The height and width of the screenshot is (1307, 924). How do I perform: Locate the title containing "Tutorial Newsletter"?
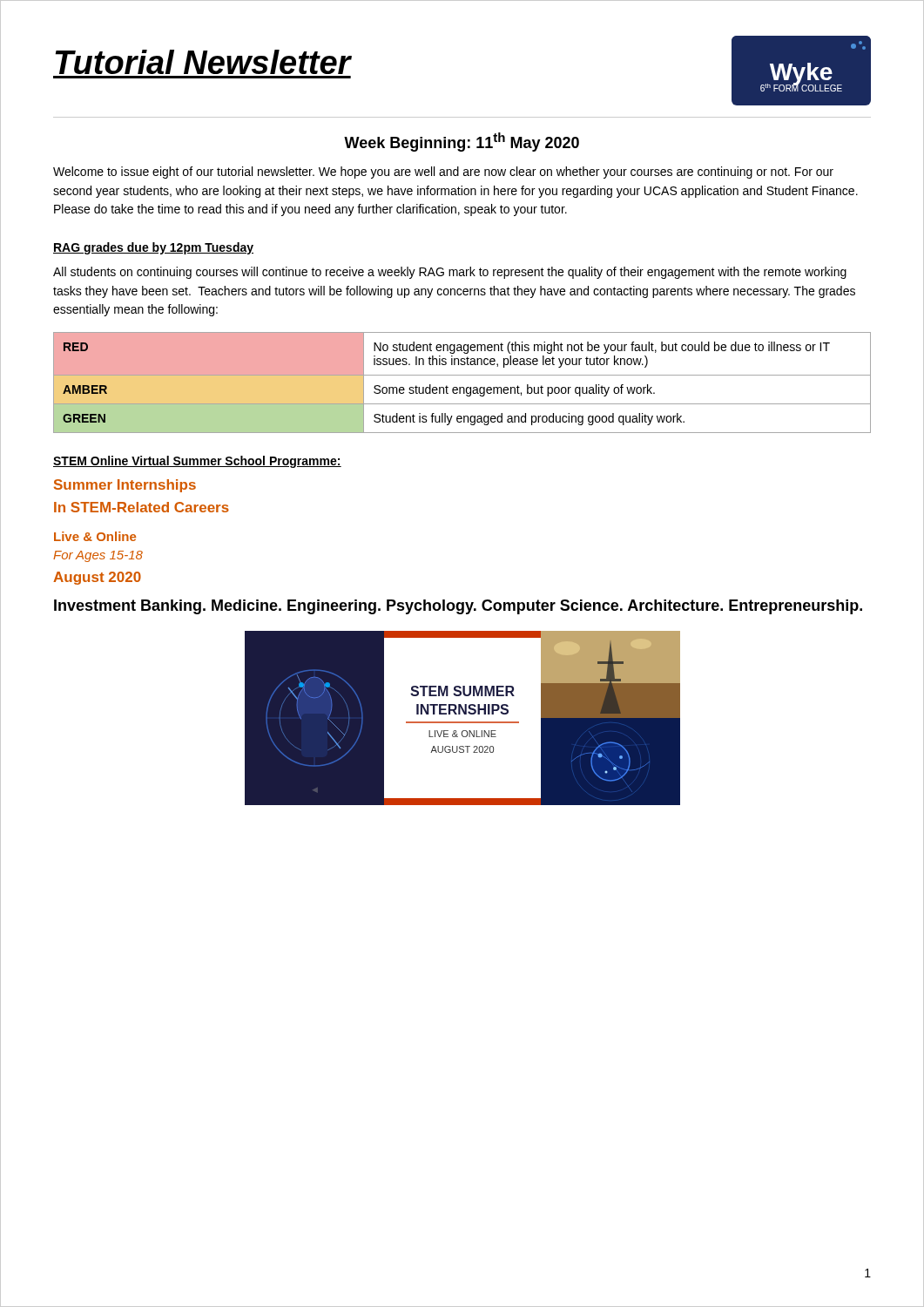click(x=202, y=63)
